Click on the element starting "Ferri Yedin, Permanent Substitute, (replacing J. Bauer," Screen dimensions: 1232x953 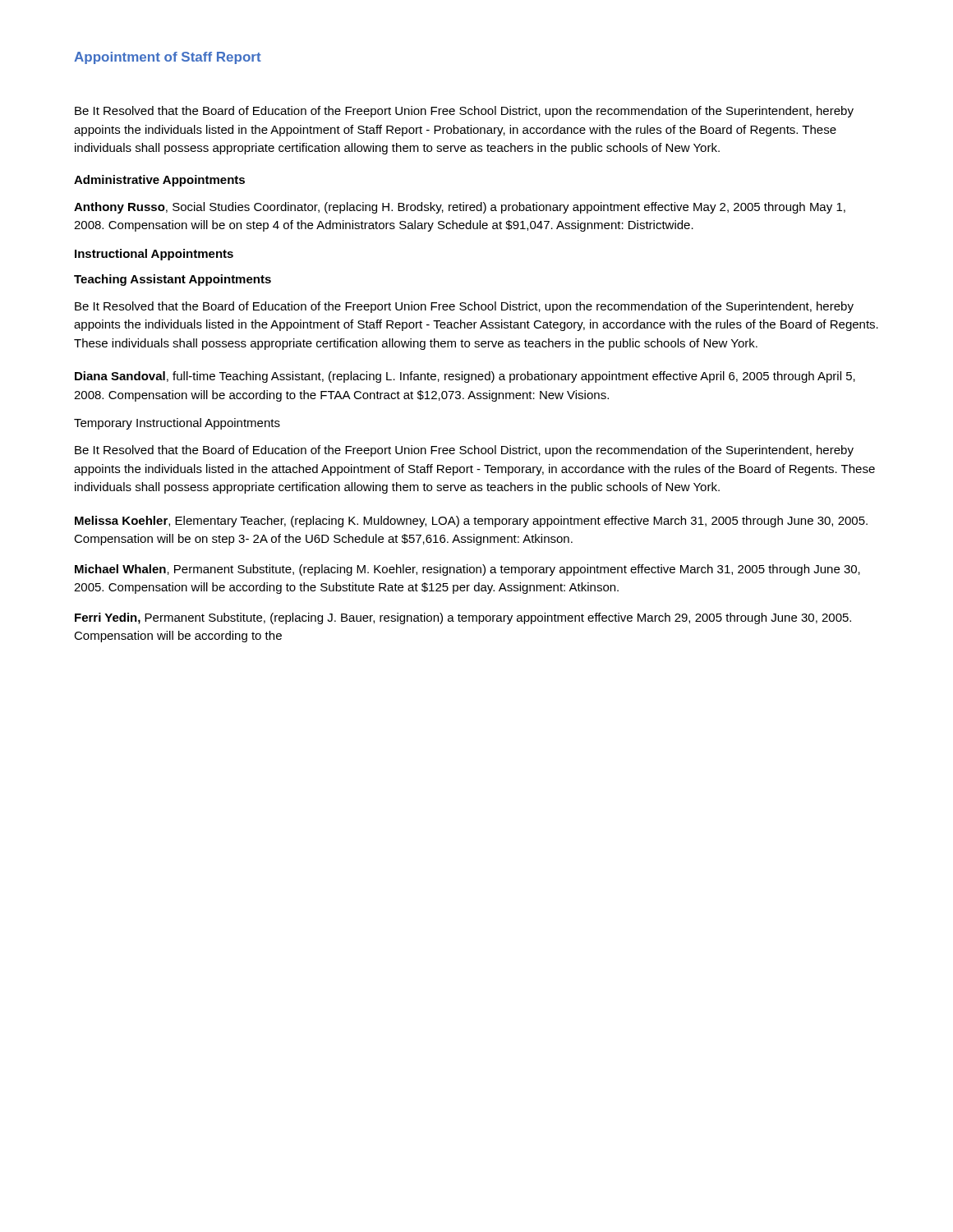pyautogui.click(x=463, y=626)
